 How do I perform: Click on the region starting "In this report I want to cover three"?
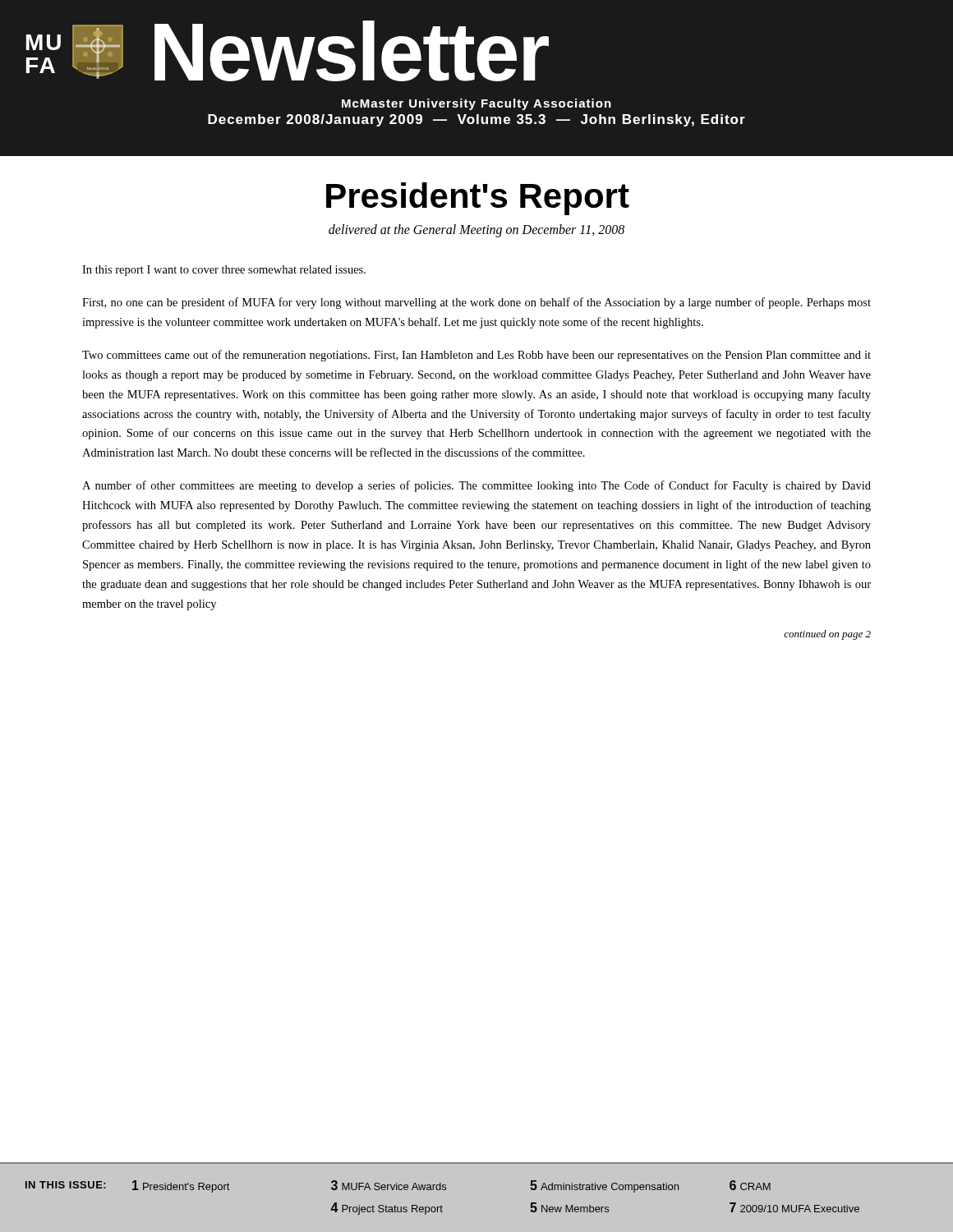pyautogui.click(x=224, y=269)
